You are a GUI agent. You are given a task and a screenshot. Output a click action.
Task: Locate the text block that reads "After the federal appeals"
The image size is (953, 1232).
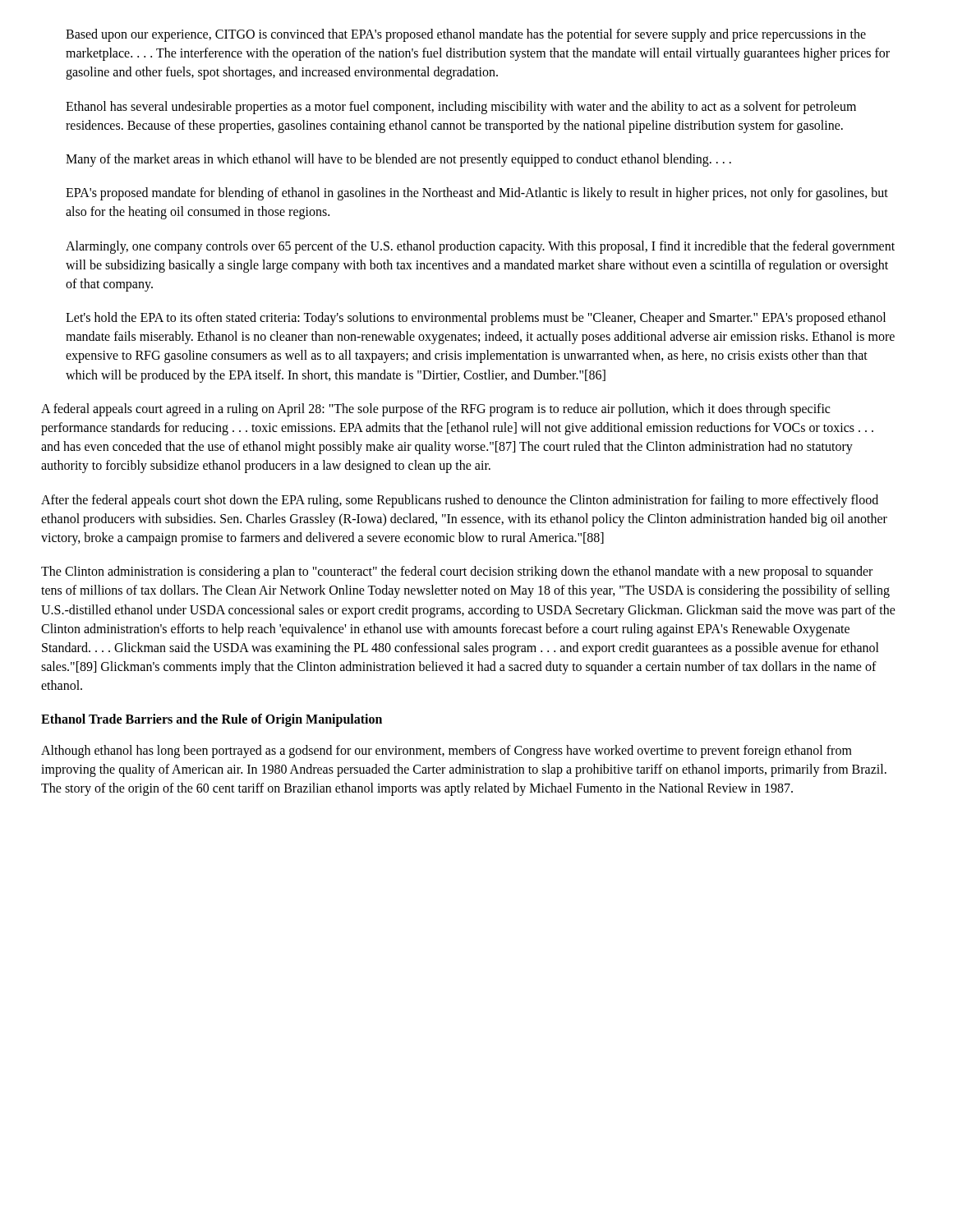[464, 518]
